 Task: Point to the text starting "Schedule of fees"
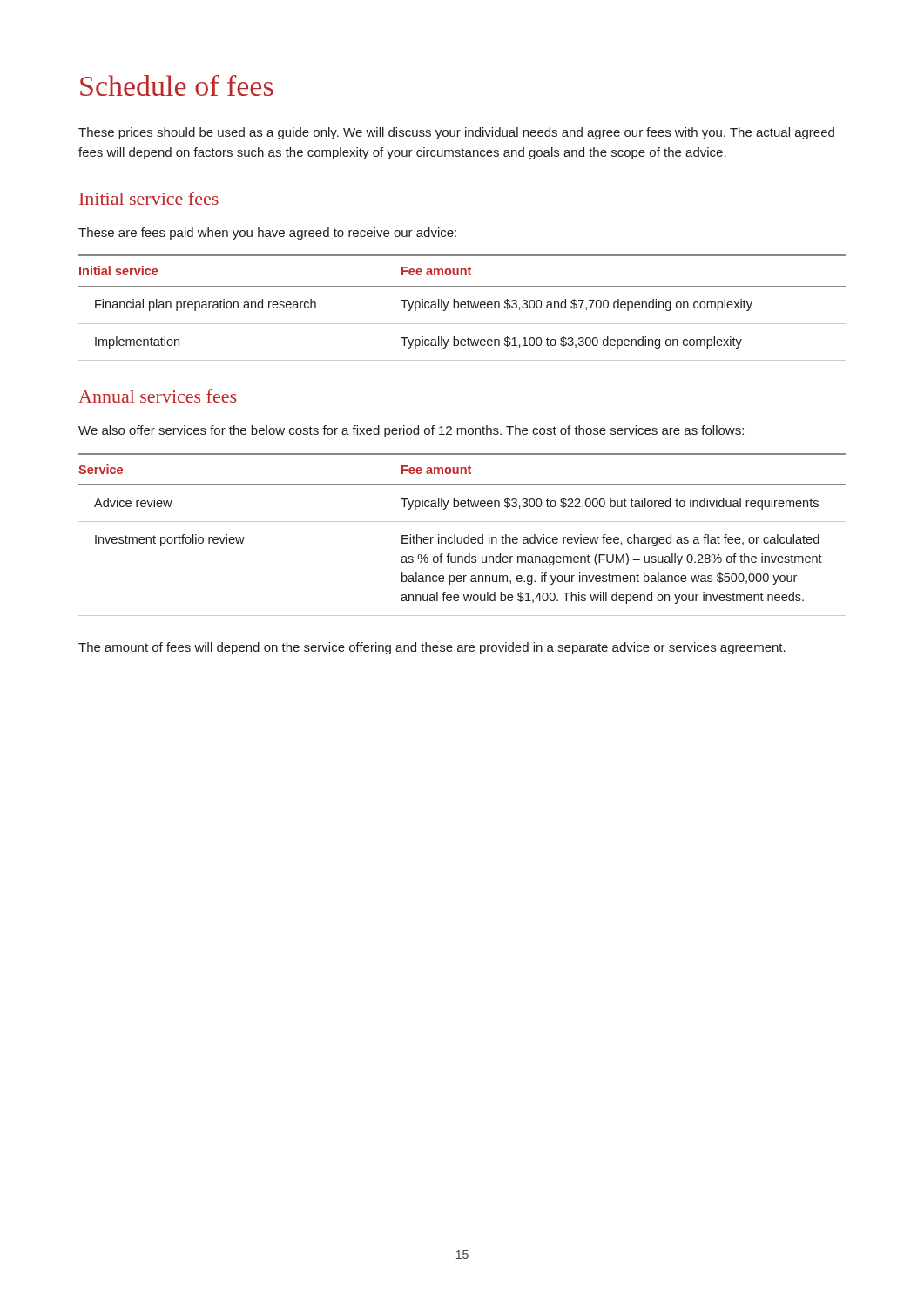[x=177, y=85]
